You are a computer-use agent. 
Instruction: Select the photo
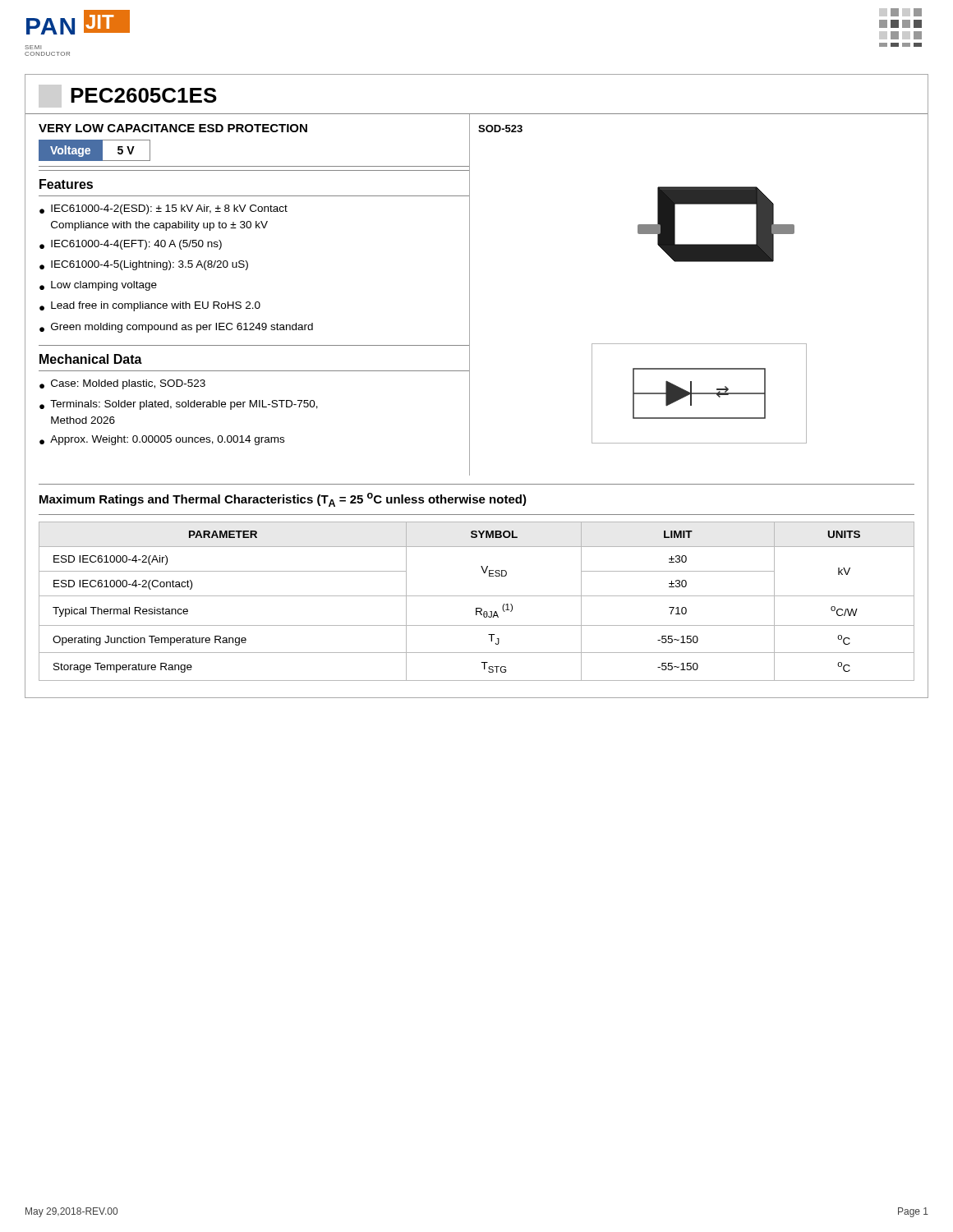coord(699,228)
